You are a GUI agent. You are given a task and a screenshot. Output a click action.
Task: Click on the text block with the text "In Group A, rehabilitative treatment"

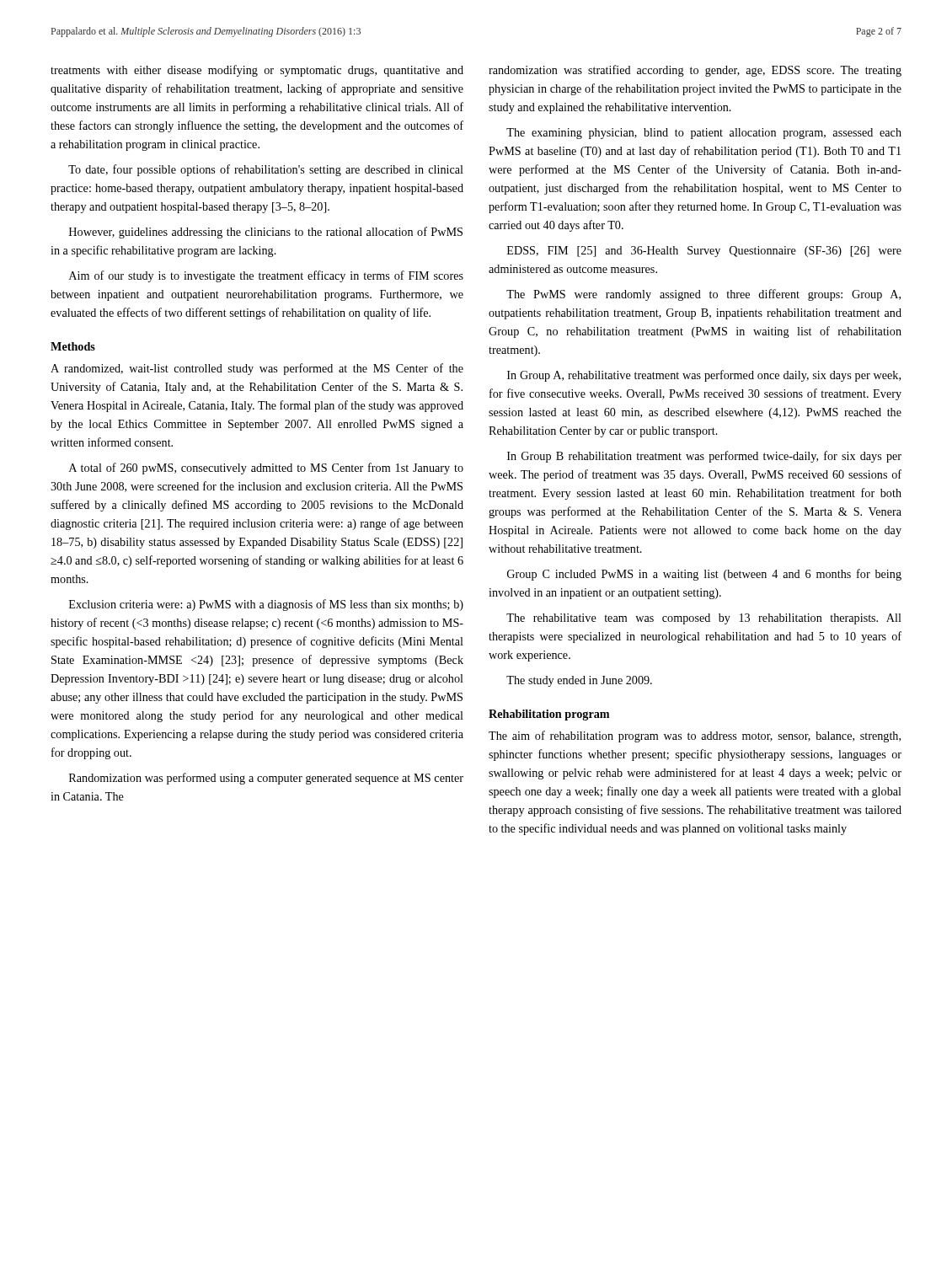coord(695,403)
